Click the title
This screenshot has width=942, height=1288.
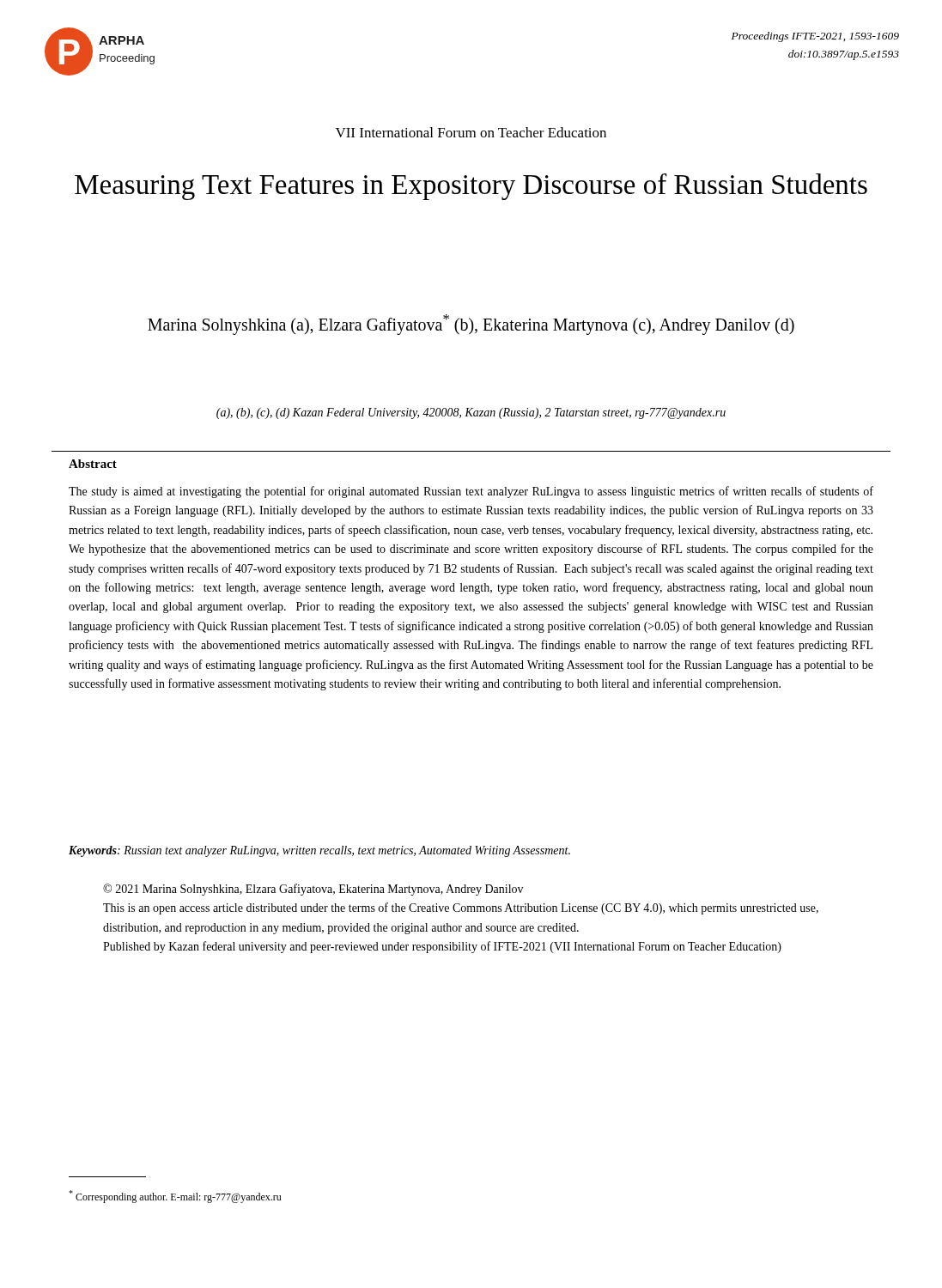(471, 185)
